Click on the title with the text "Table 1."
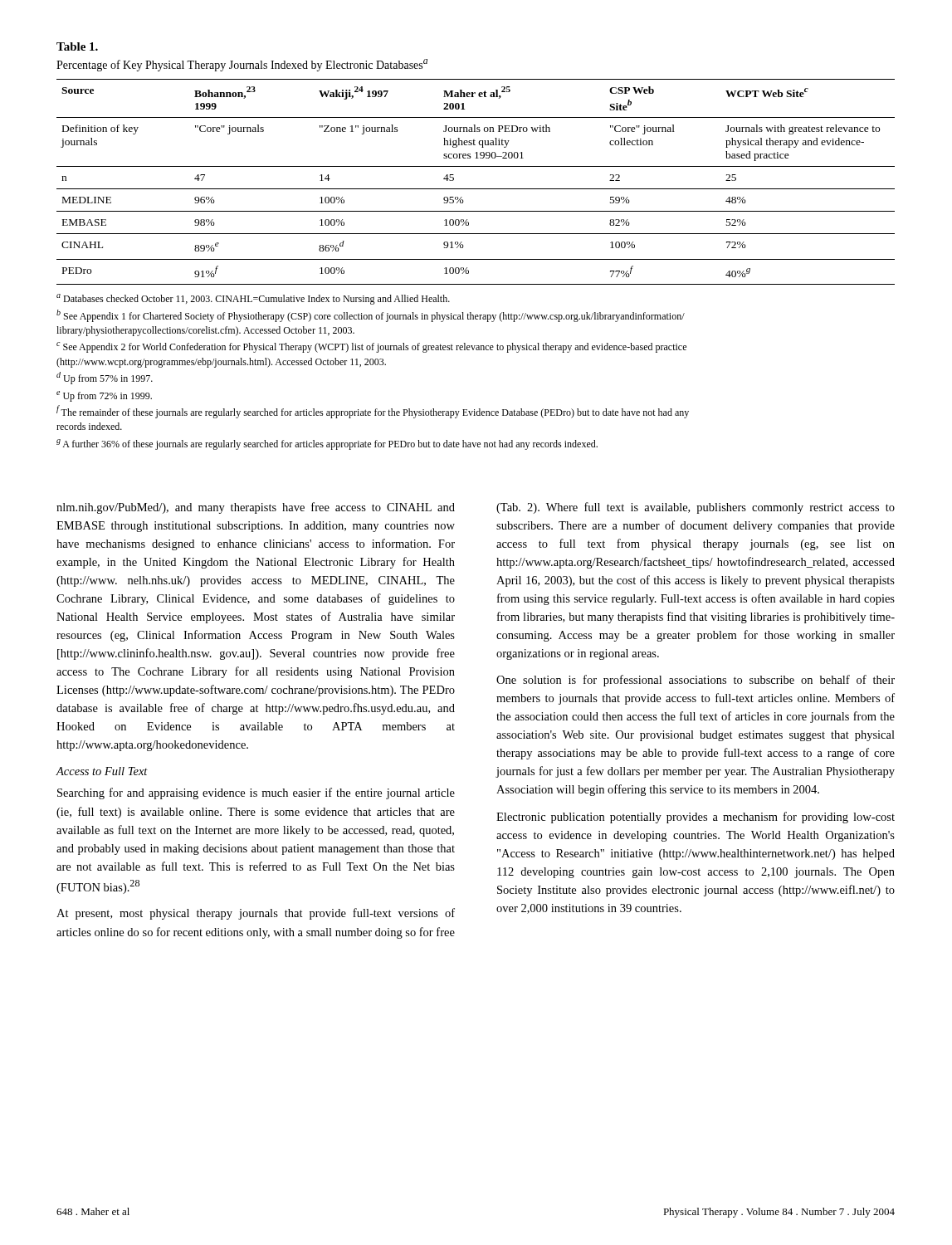 coord(77,47)
